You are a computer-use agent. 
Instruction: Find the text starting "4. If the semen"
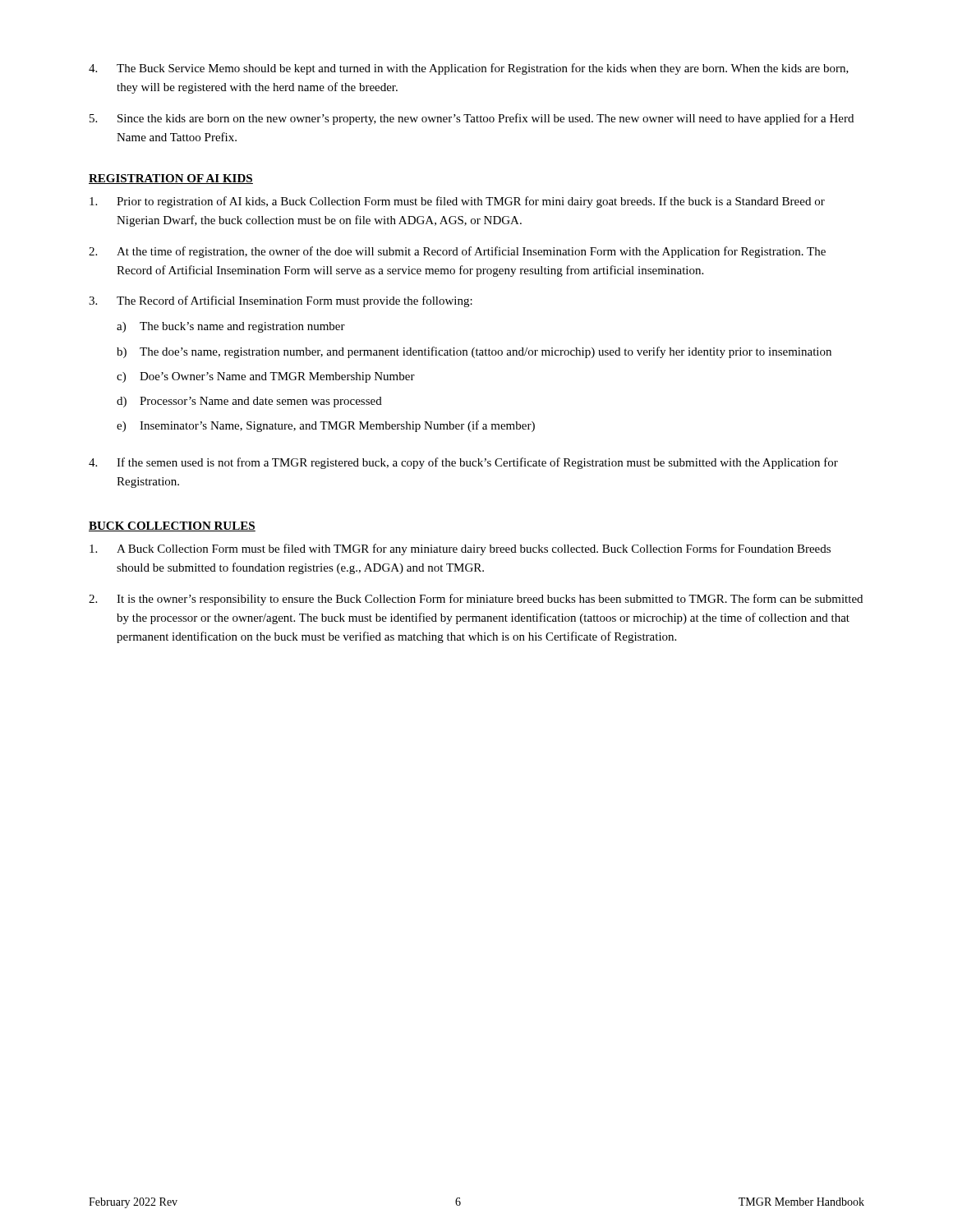point(476,472)
